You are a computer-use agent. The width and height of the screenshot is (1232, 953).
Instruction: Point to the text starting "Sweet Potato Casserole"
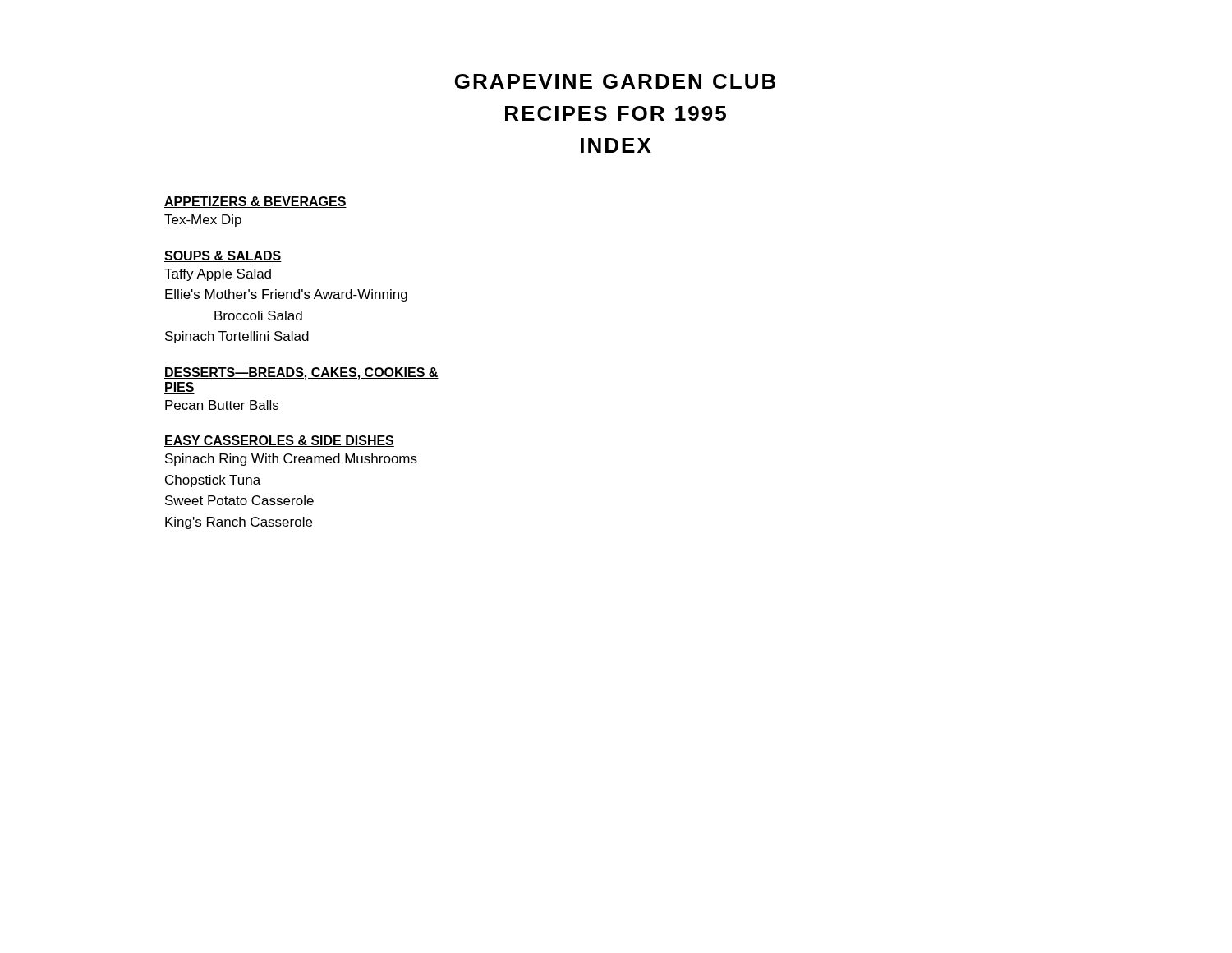(239, 501)
